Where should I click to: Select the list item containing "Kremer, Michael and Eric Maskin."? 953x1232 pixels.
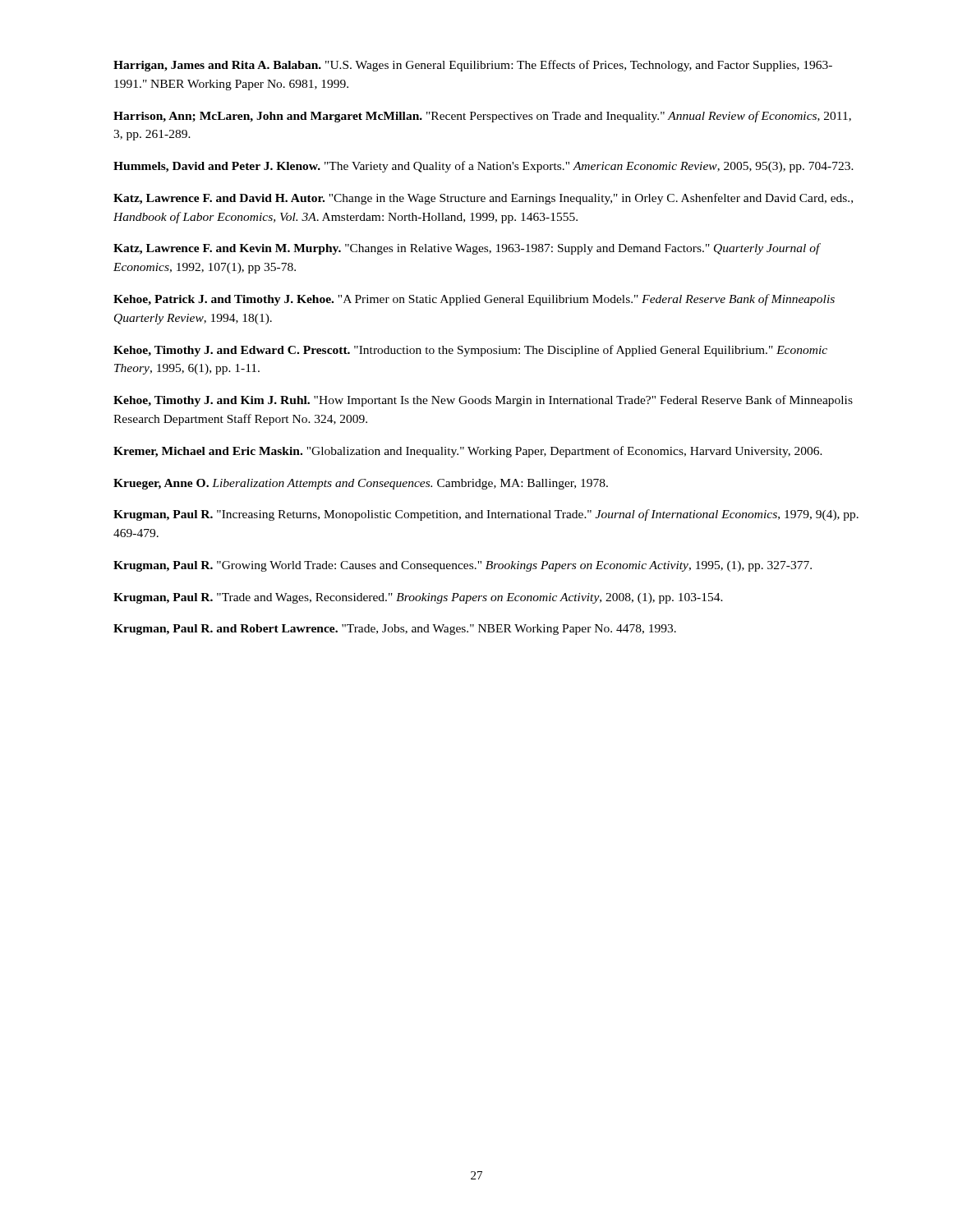pyautogui.click(x=457, y=451)
